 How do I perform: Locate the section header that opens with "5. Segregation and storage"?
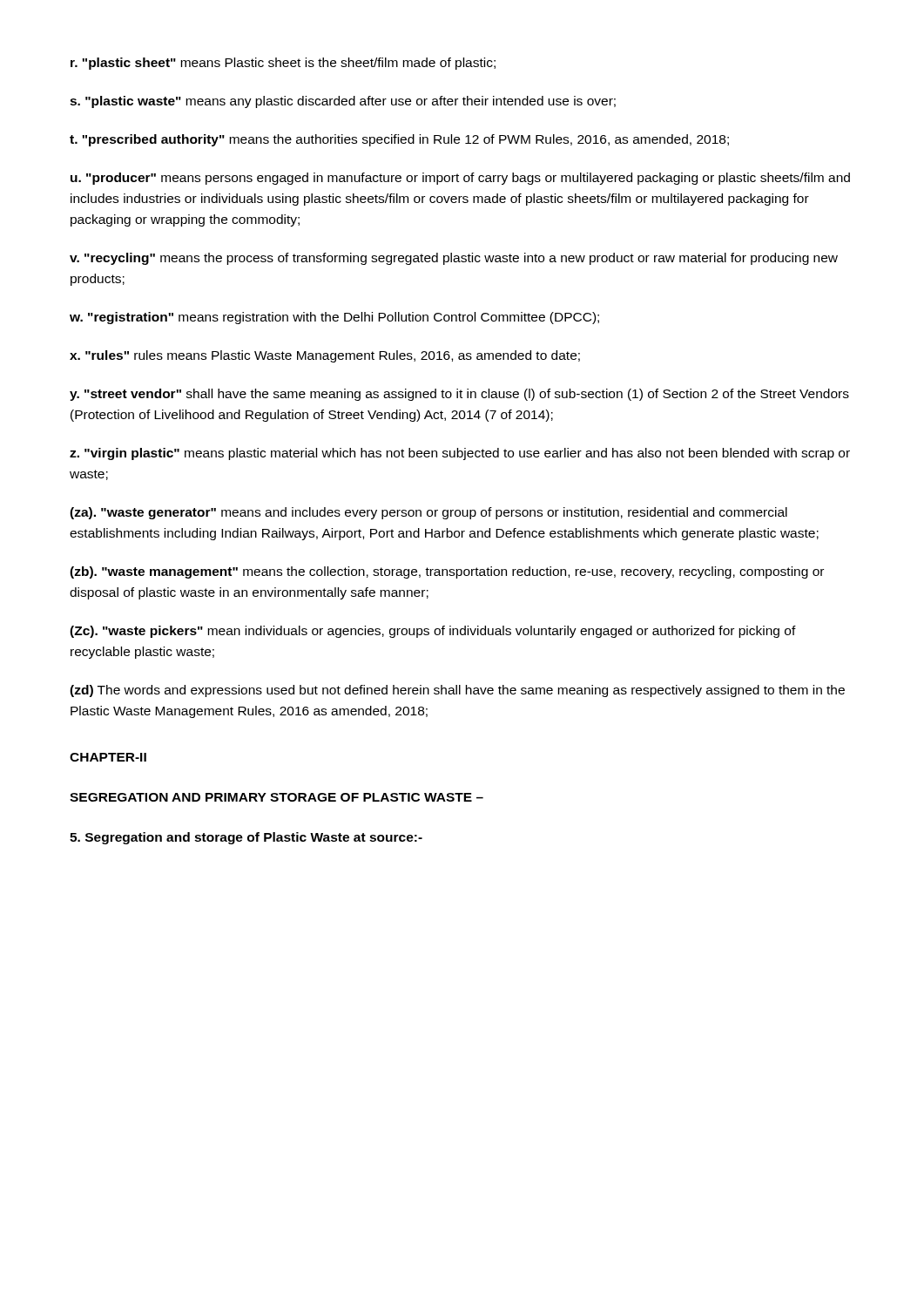tap(246, 837)
